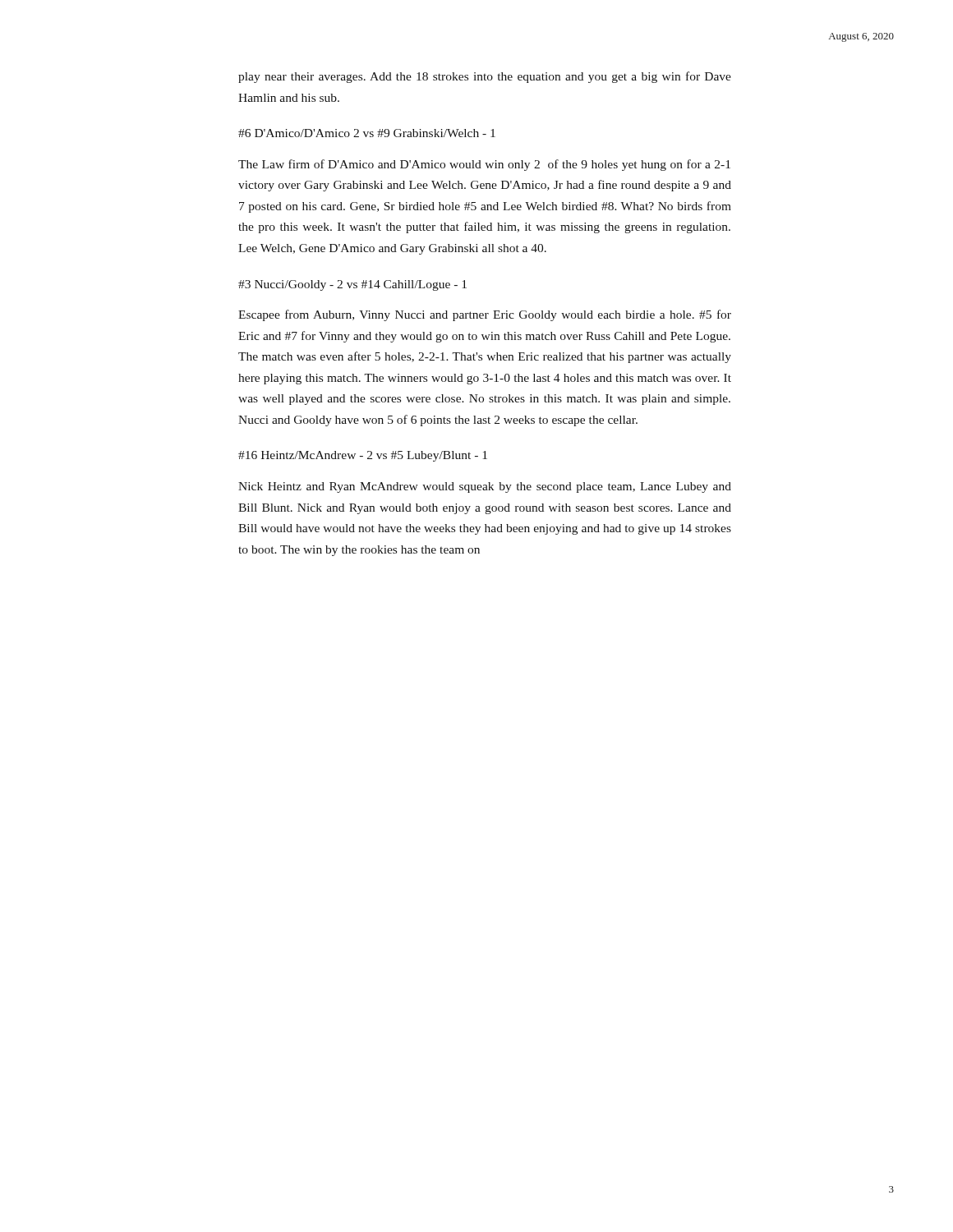Click the passage that begins "play near their averages. Add the 18 strokes"
Screen dimensions: 1232x953
(x=485, y=86)
